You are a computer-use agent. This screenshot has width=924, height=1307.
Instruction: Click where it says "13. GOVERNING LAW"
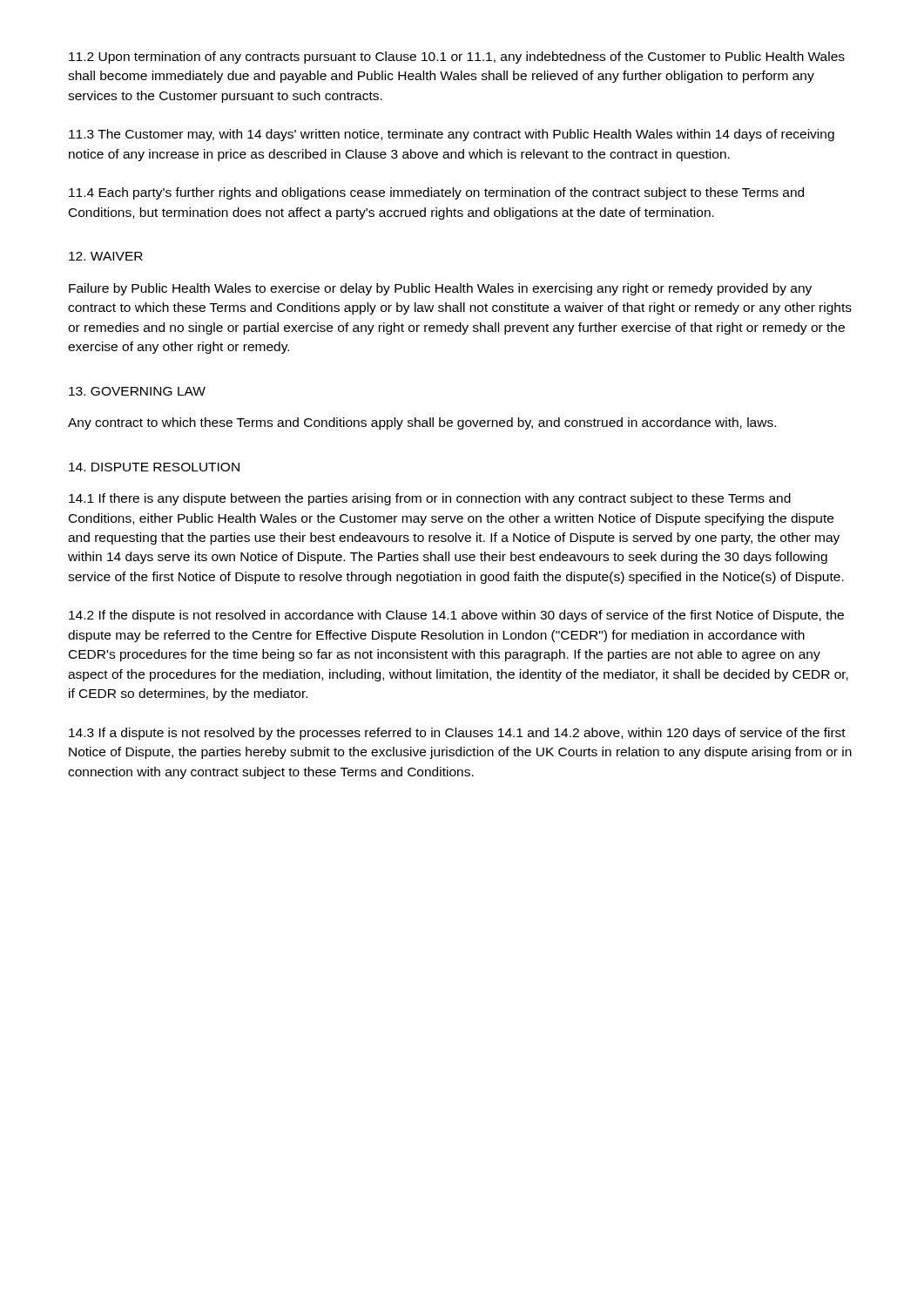pos(137,390)
